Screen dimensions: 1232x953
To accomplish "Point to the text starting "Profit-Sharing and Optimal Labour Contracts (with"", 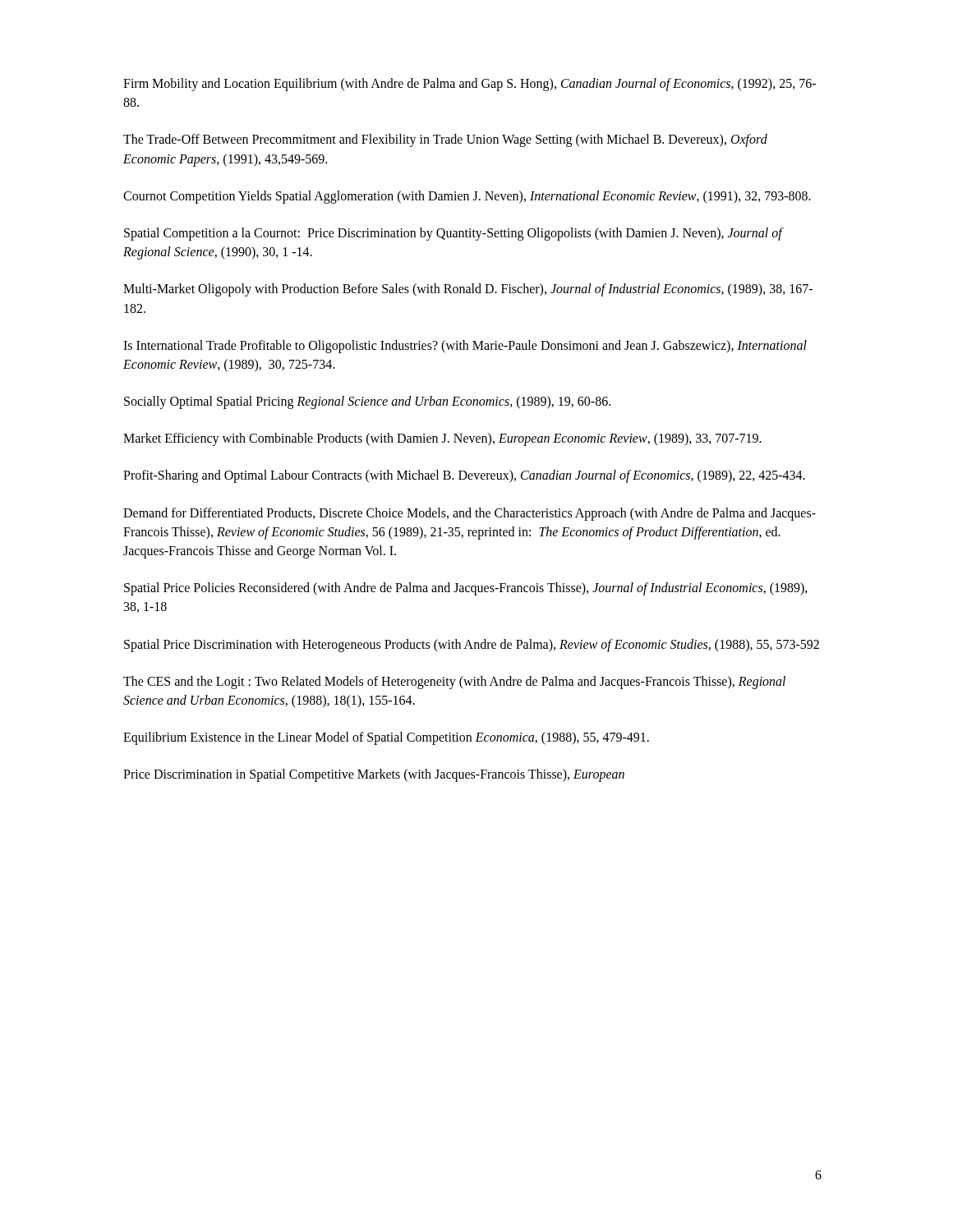I will point(464,475).
